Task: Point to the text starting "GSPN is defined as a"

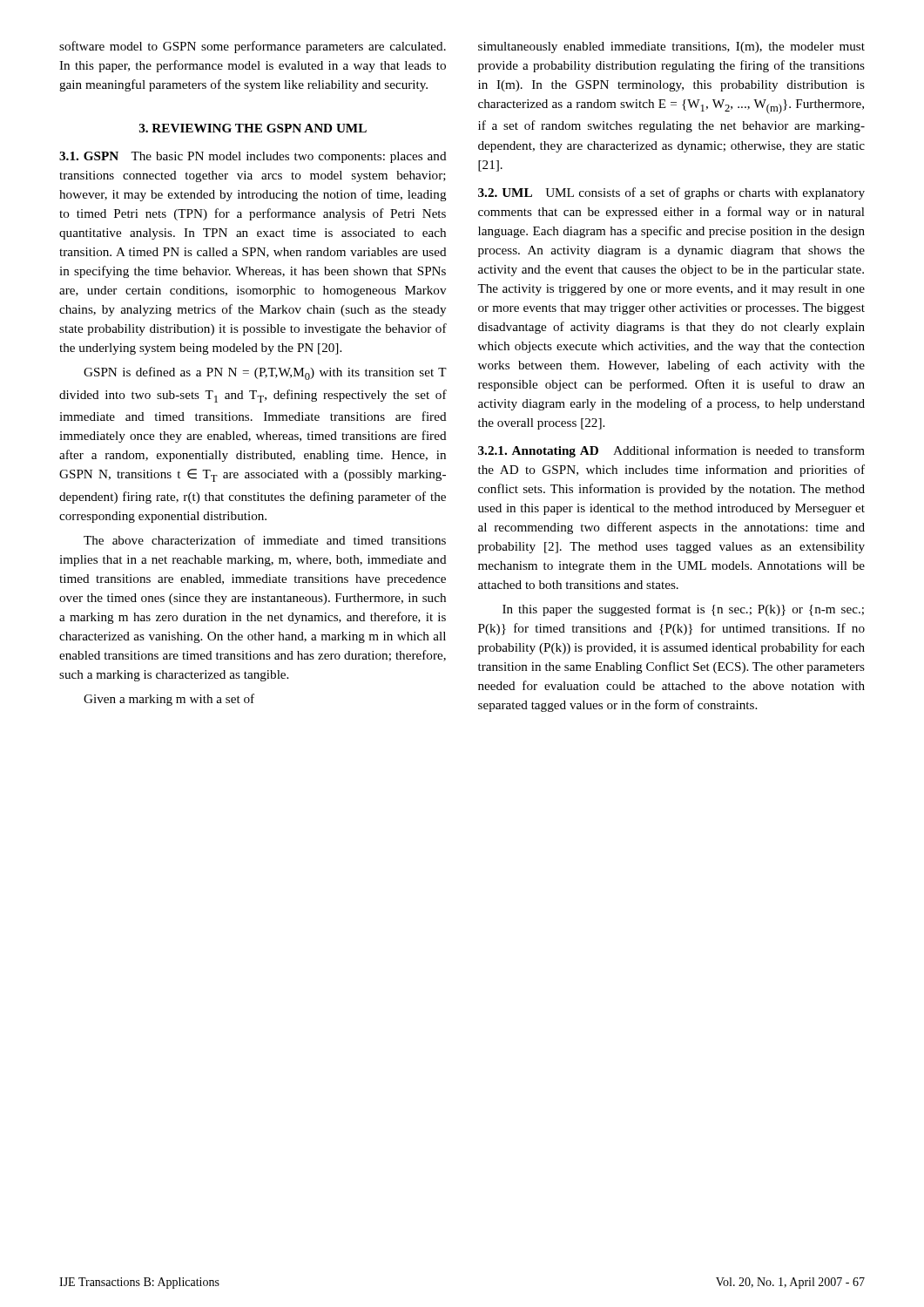Action: pos(253,444)
